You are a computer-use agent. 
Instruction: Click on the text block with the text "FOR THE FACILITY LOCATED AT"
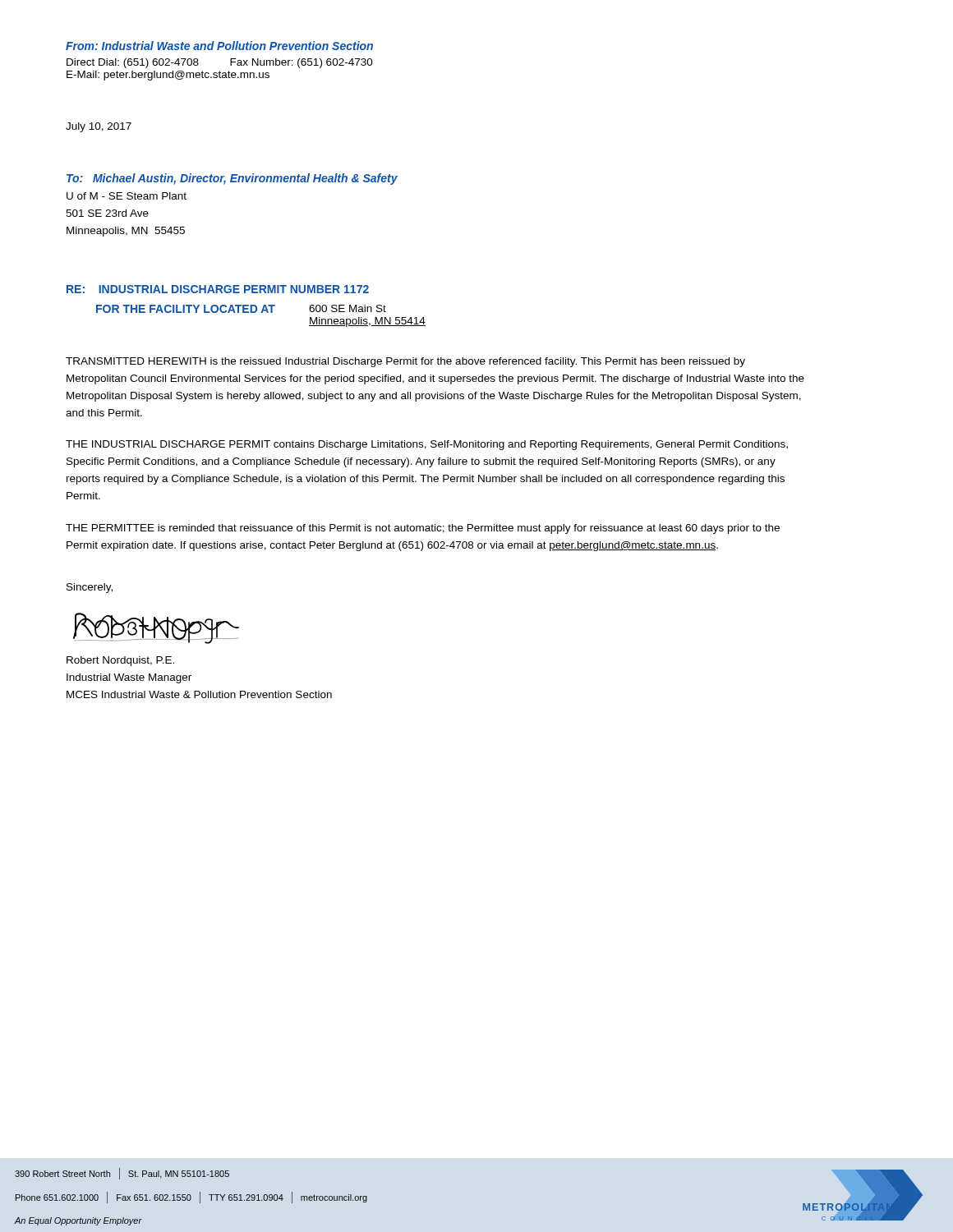[x=260, y=314]
